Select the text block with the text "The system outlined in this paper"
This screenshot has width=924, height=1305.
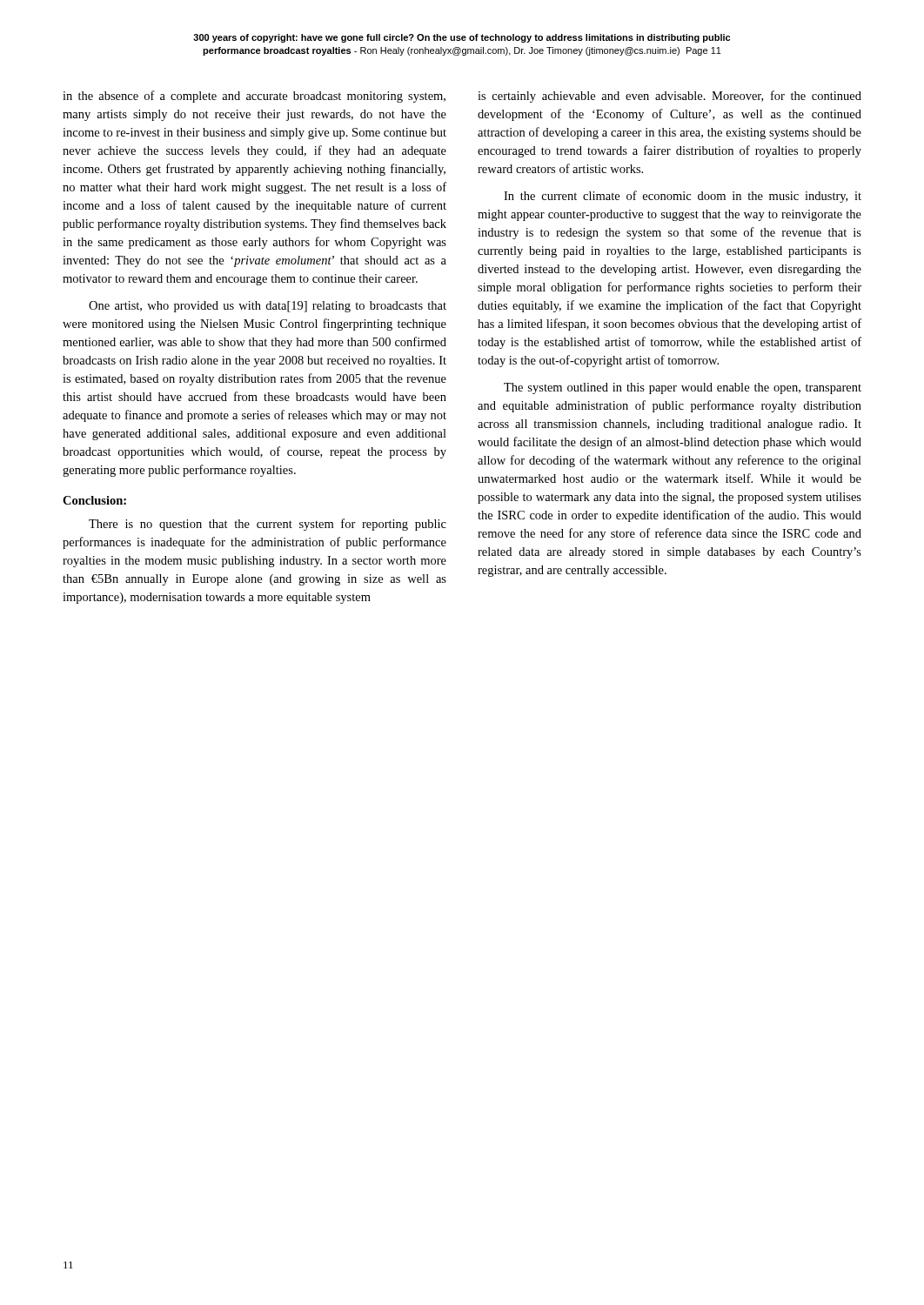click(669, 479)
